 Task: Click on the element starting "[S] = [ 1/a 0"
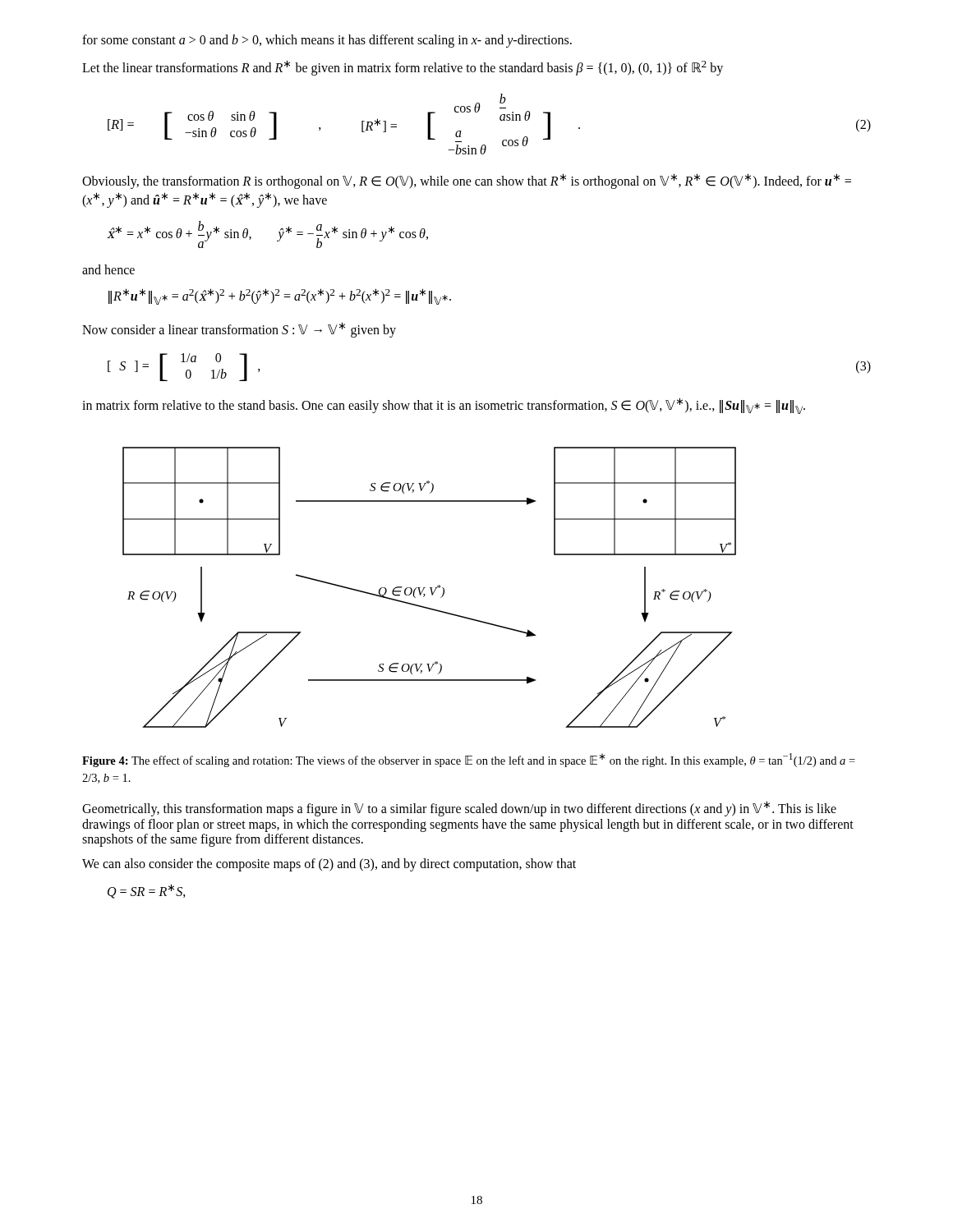189,370
